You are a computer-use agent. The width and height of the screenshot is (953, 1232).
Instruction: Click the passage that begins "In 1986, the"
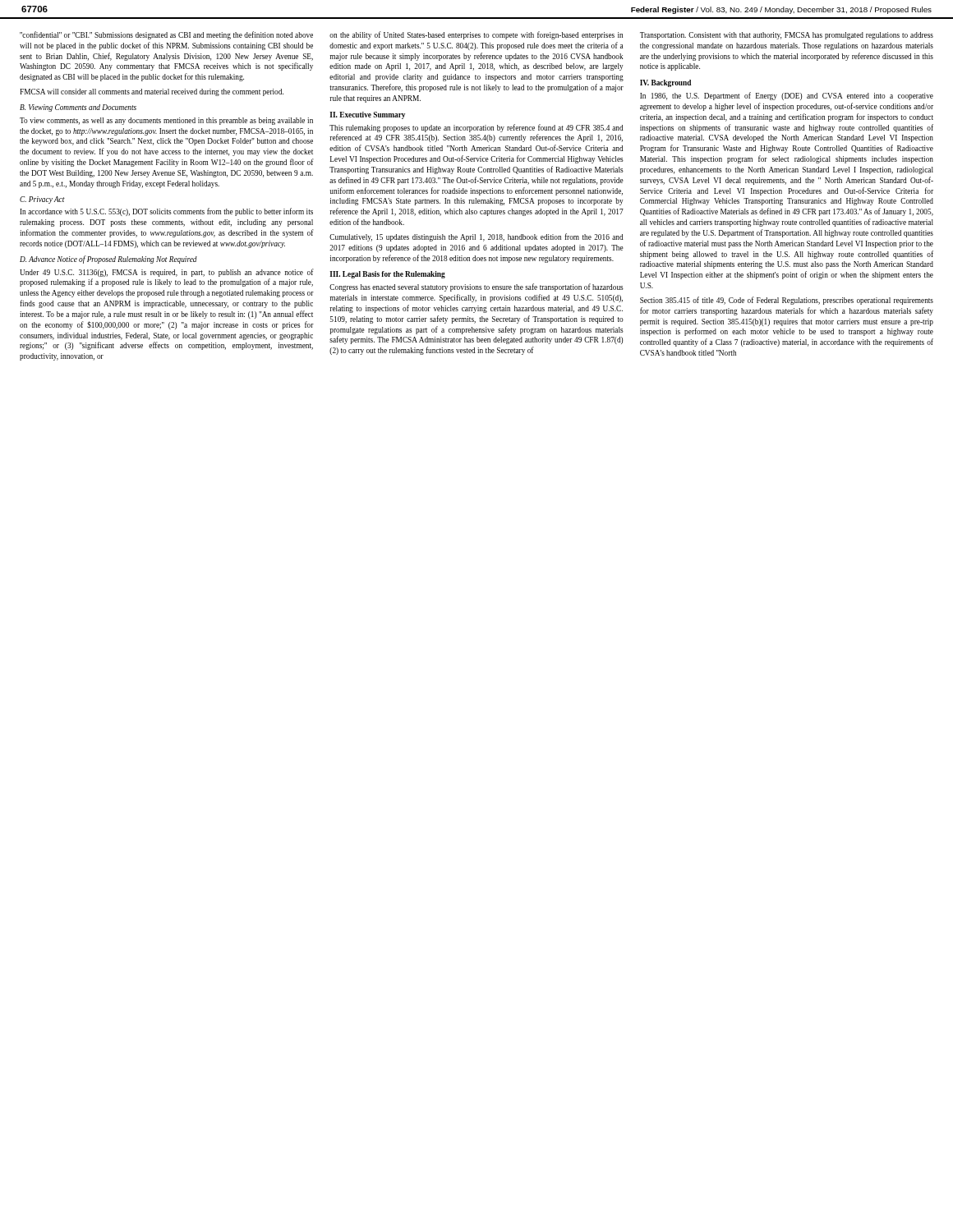[787, 191]
